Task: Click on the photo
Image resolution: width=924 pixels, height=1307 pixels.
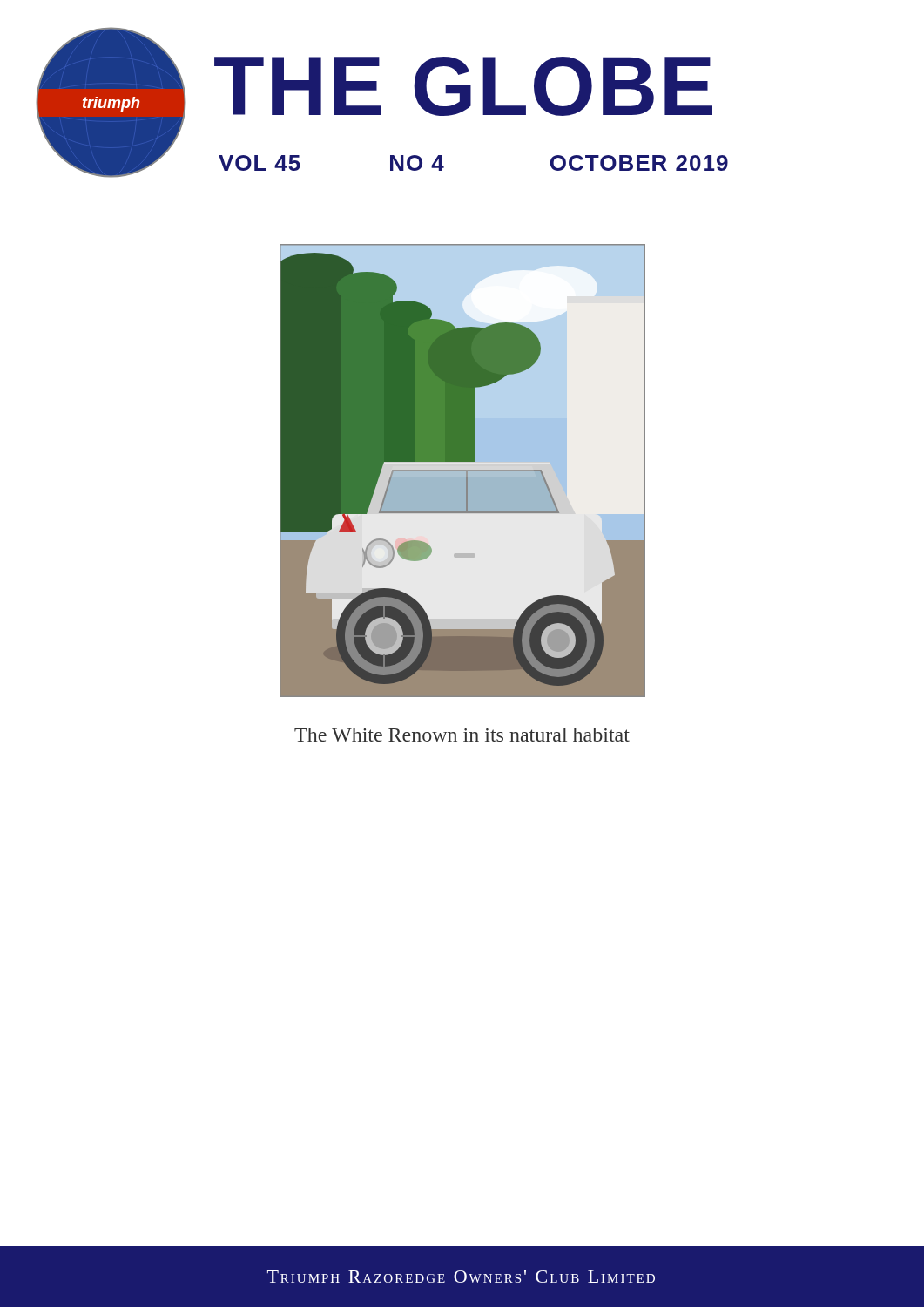Action: (x=462, y=471)
